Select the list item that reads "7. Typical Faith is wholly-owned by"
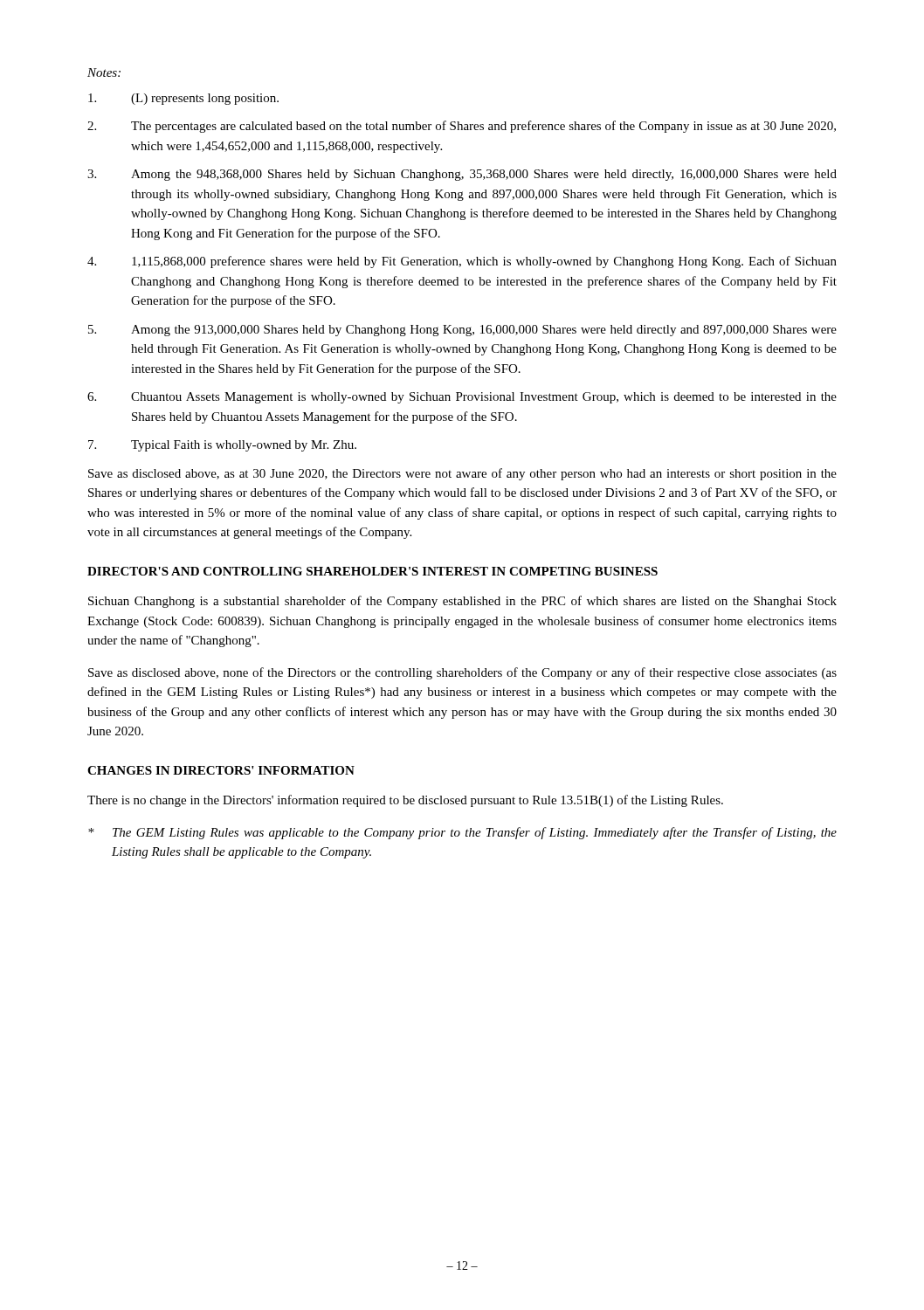 [x=222, y=446]
